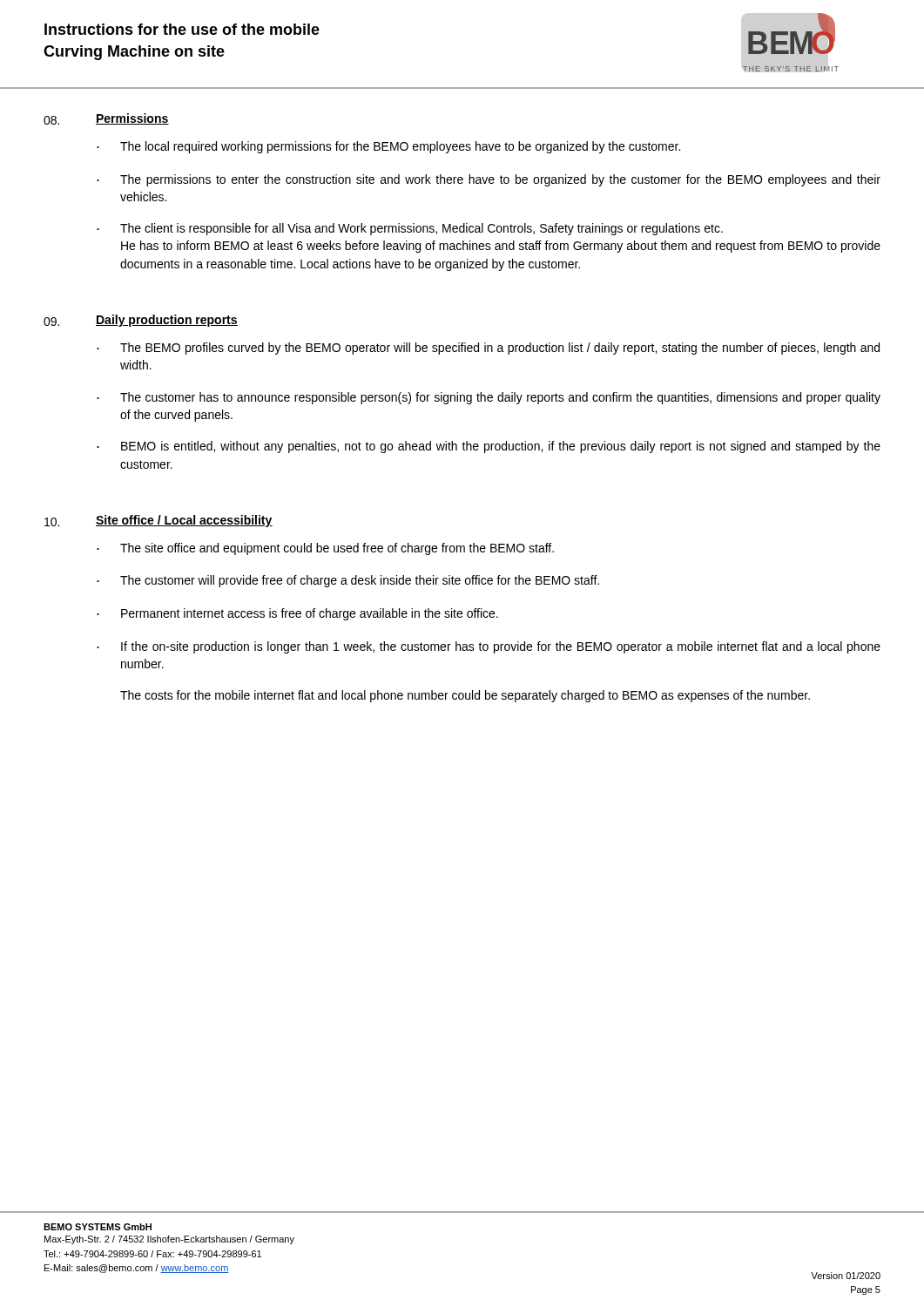The width and height of the screenshot is (924, 1307).
Task: Find the list item containing "· The customer will provide"
Action: click(x=488, y=581)
